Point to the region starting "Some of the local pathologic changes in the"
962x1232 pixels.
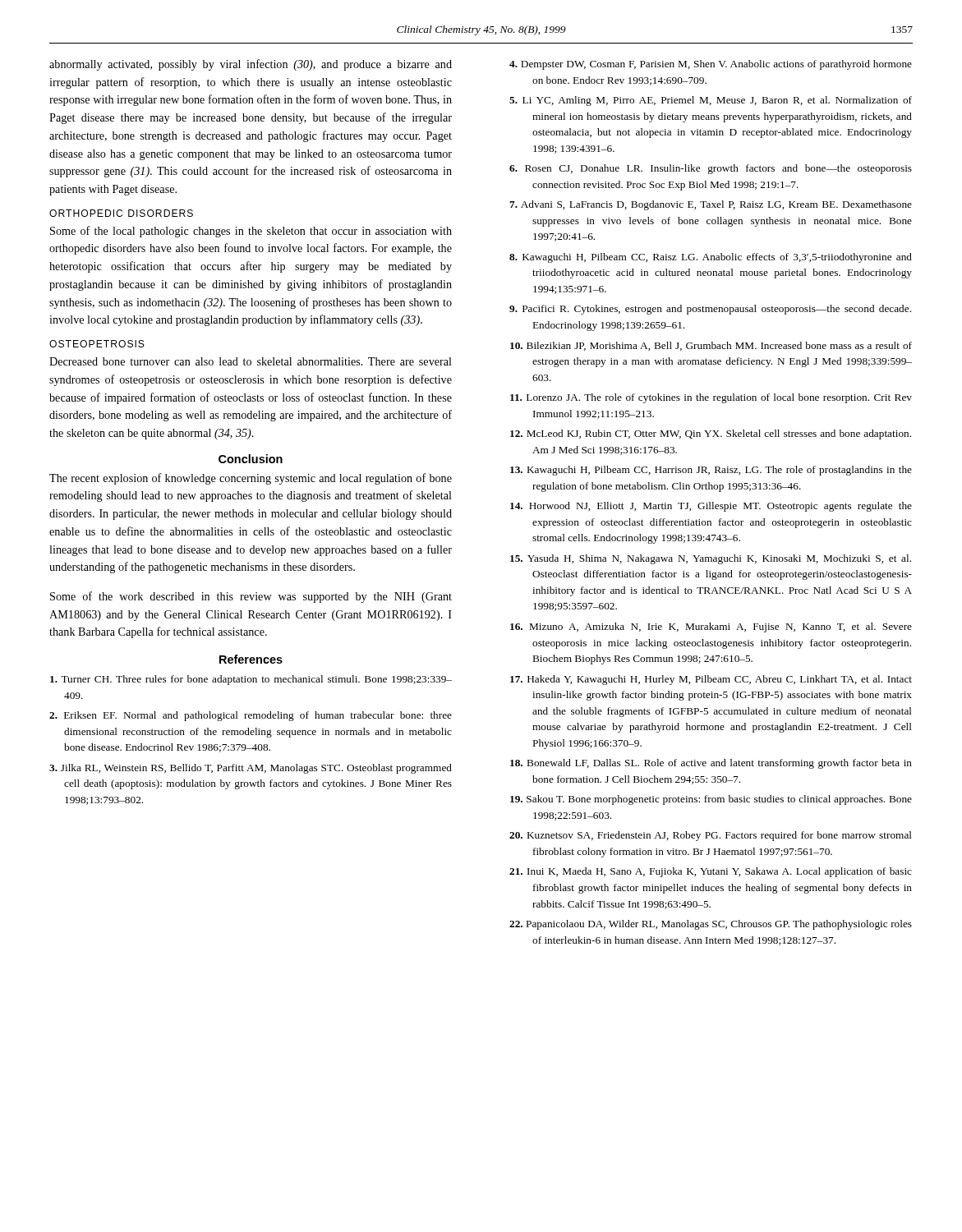tap(251, 275)
